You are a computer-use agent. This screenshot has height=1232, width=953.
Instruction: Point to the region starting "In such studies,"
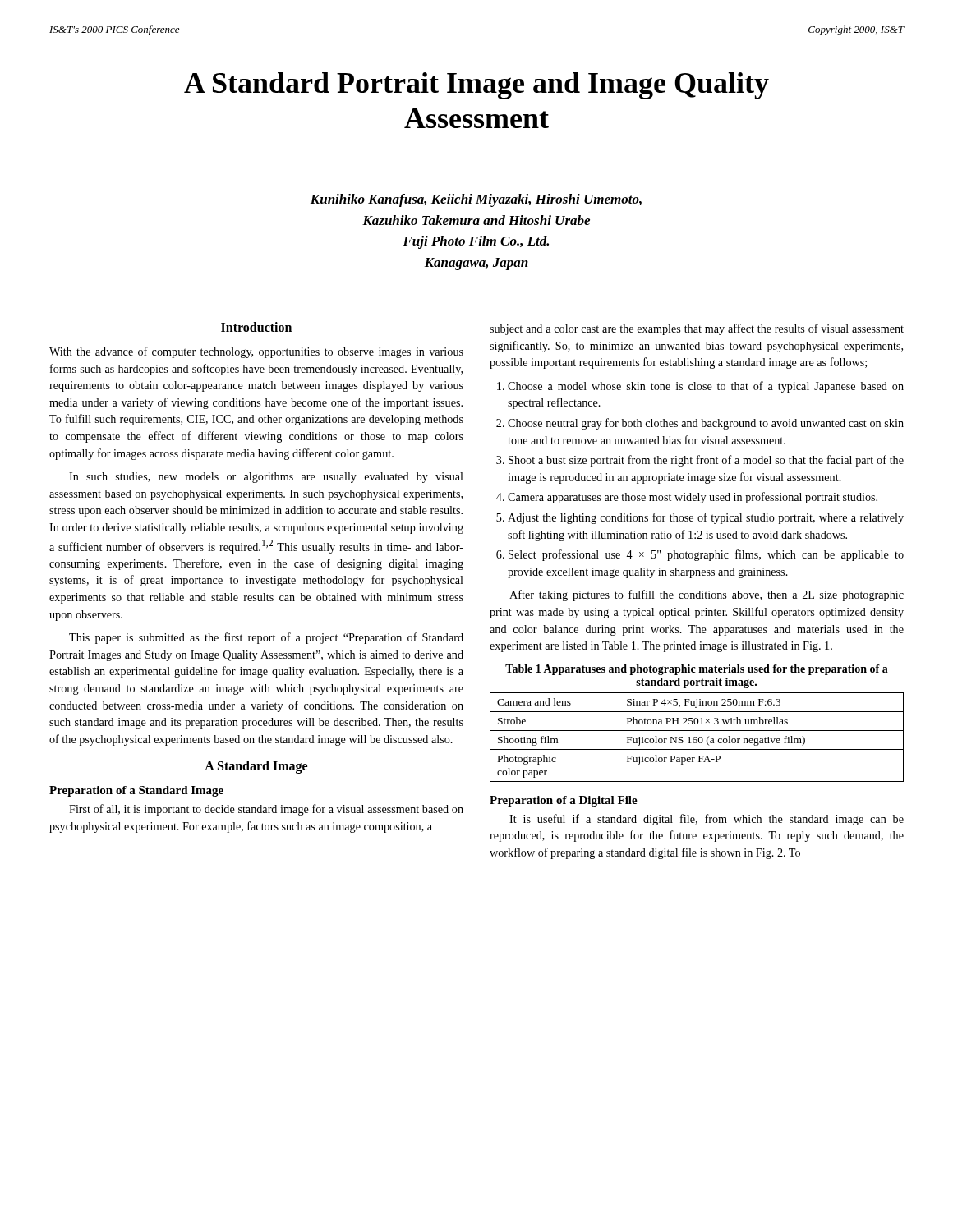pyautogui.click(x=256, y=546)
